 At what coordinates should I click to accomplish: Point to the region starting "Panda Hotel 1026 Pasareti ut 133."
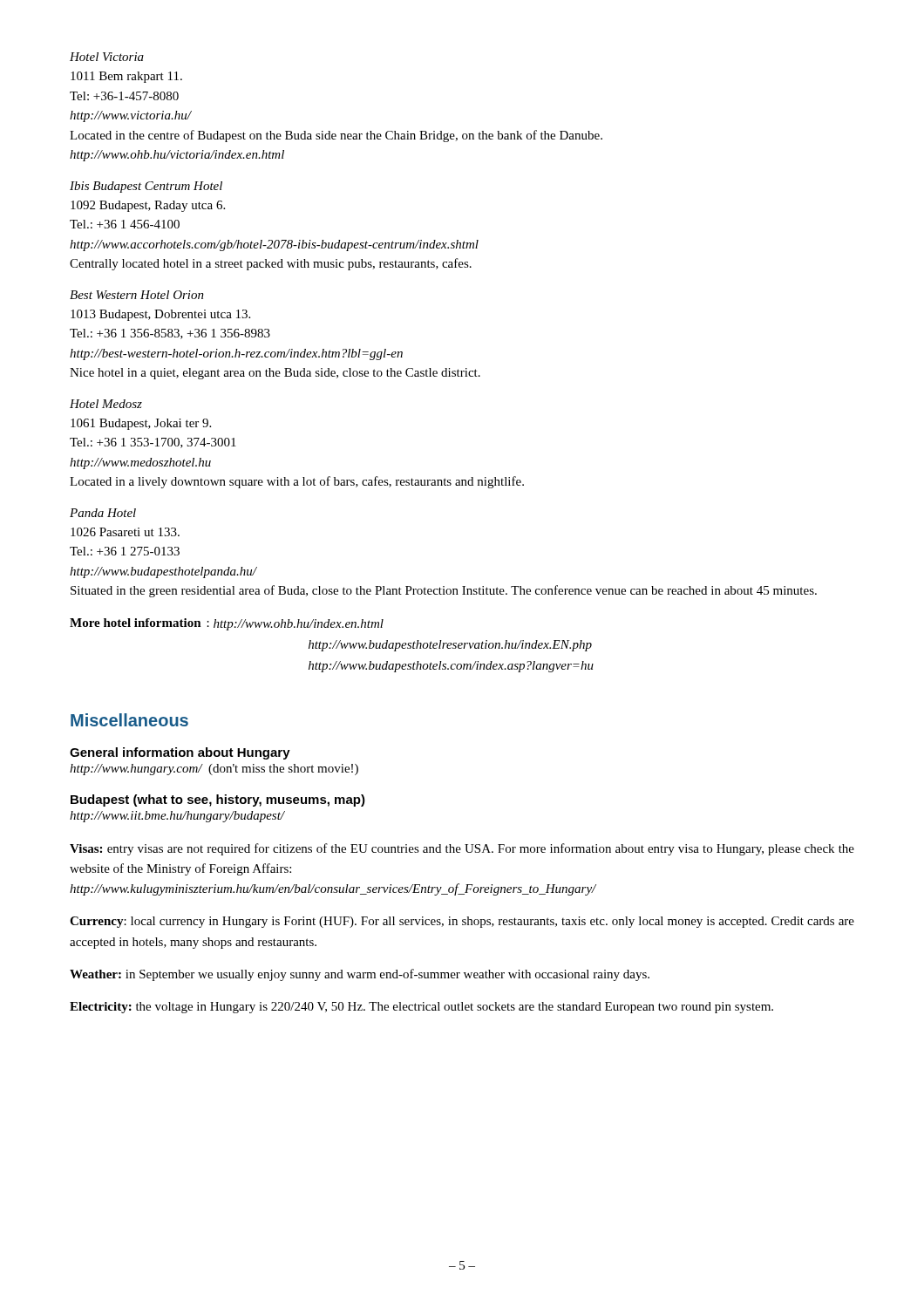coord(103,513)
